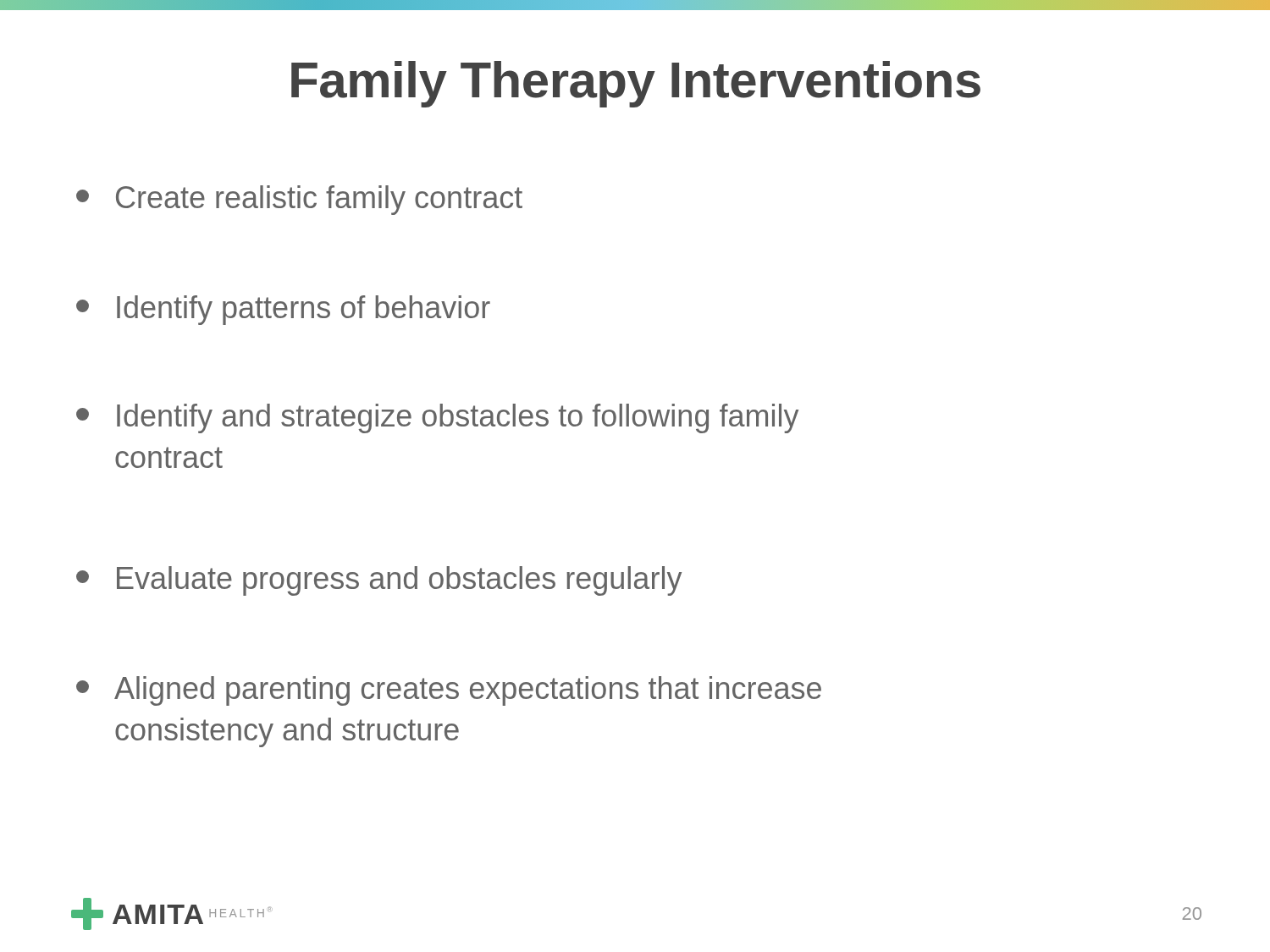
Task: Find the list item that says "Evaluate progress and obstacles"
Action: [379, 579]
